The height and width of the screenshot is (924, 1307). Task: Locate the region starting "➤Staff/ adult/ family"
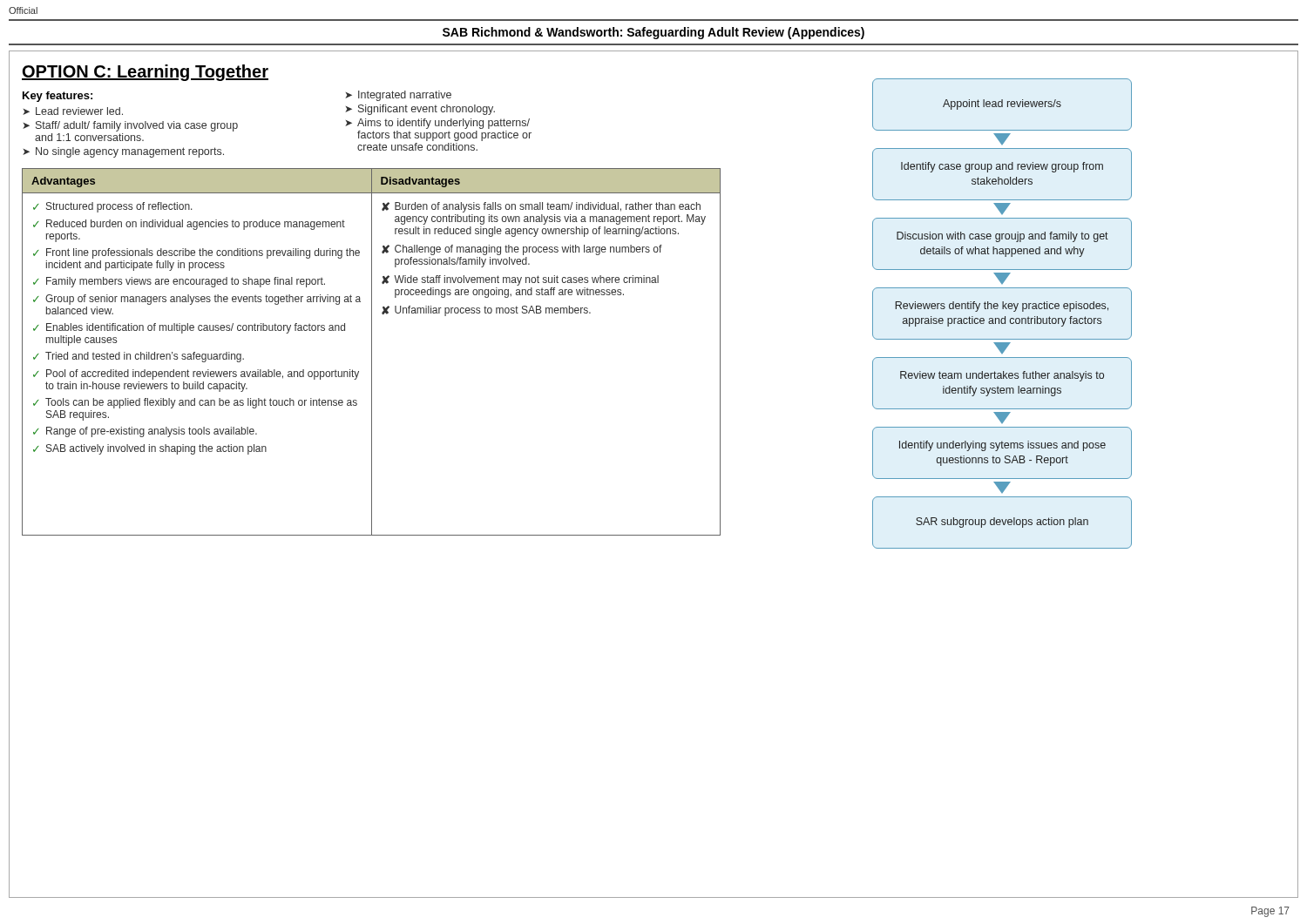[130, 131]
